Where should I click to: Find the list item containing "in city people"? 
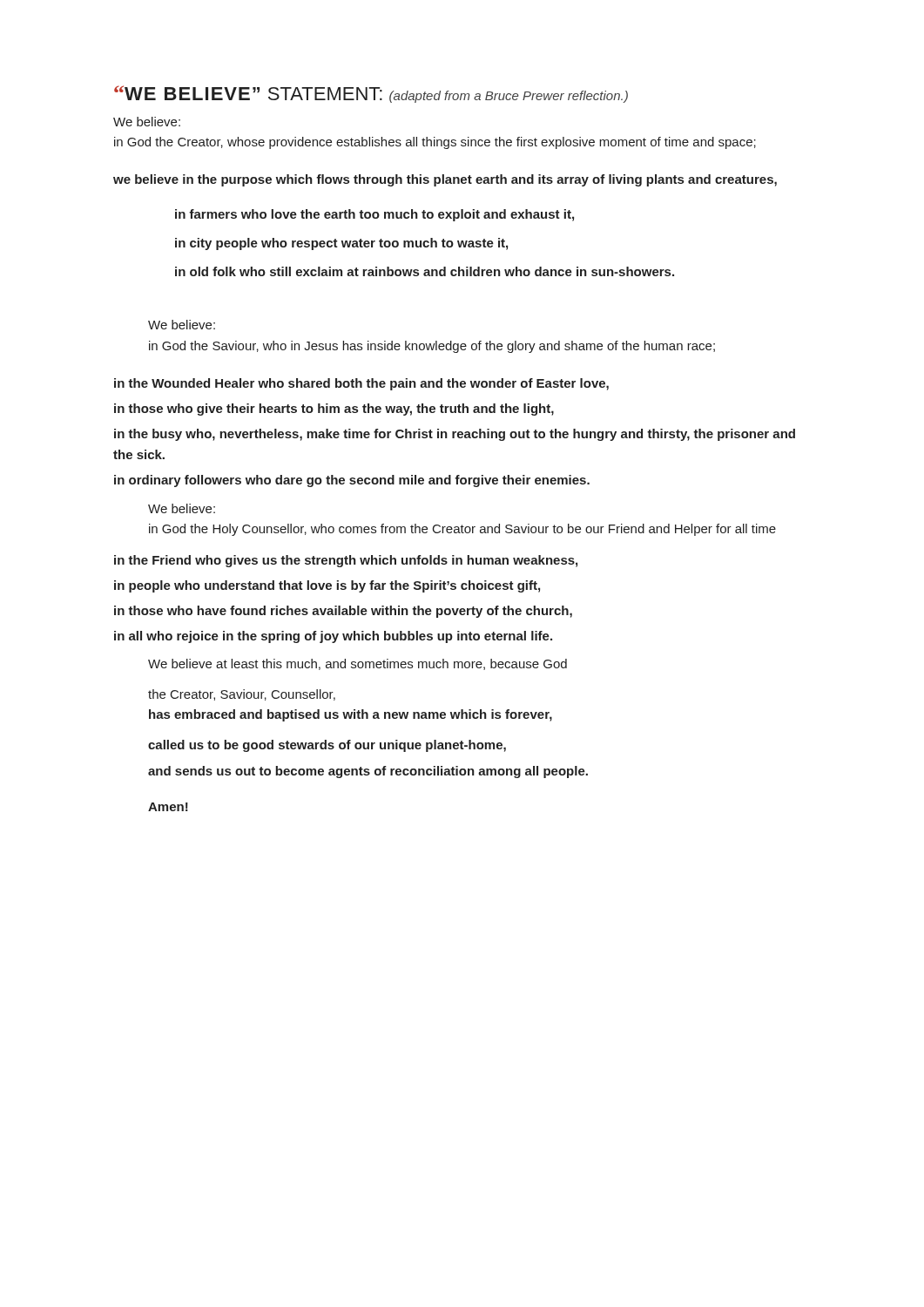(492, 243)
